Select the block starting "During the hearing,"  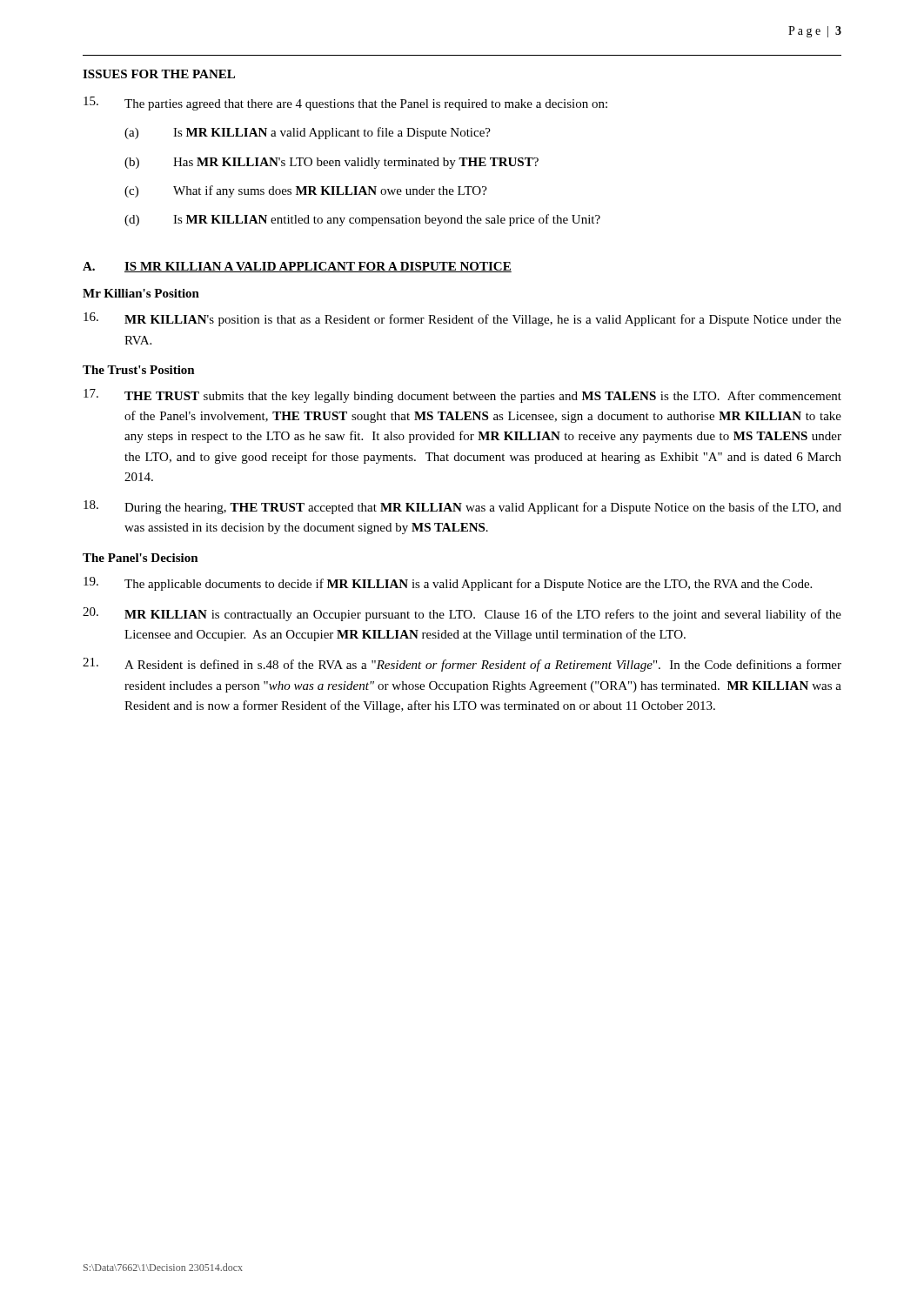[462, 518]
